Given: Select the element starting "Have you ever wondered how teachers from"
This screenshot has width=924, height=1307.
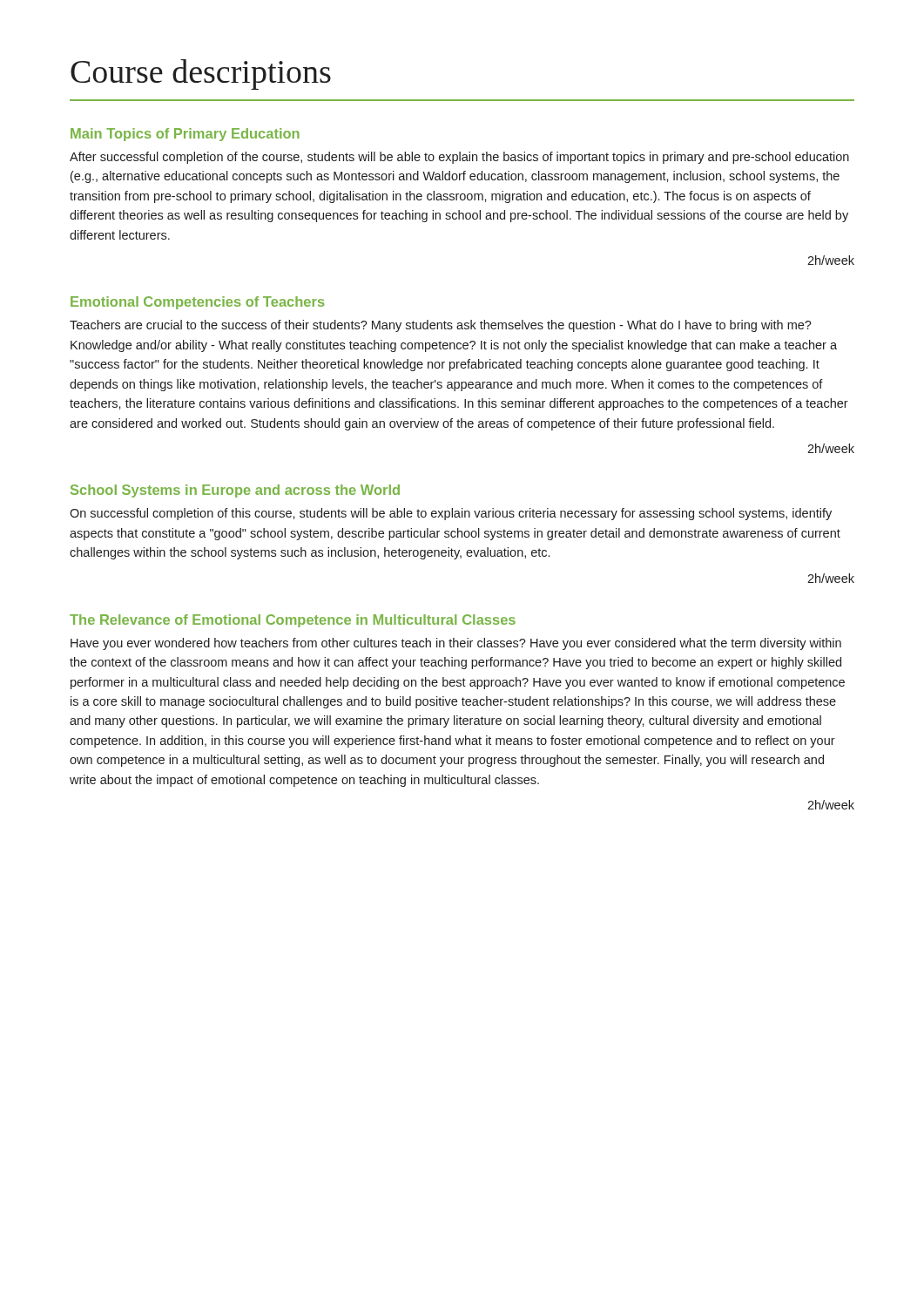Looking at the screenshot, I should click(x=462, y=711).
